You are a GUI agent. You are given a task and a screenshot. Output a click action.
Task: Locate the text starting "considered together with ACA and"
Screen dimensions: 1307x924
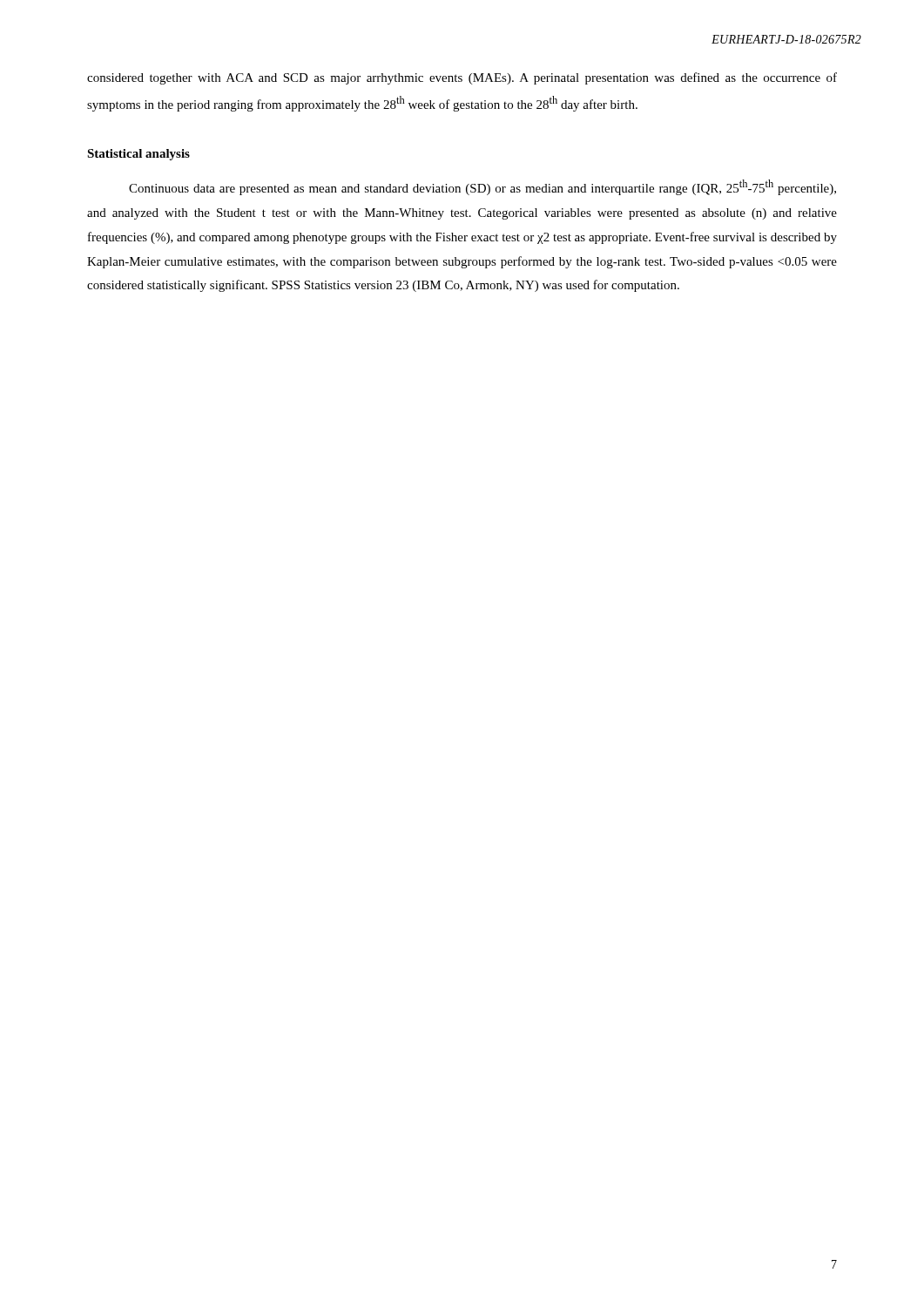coord(462,91)
